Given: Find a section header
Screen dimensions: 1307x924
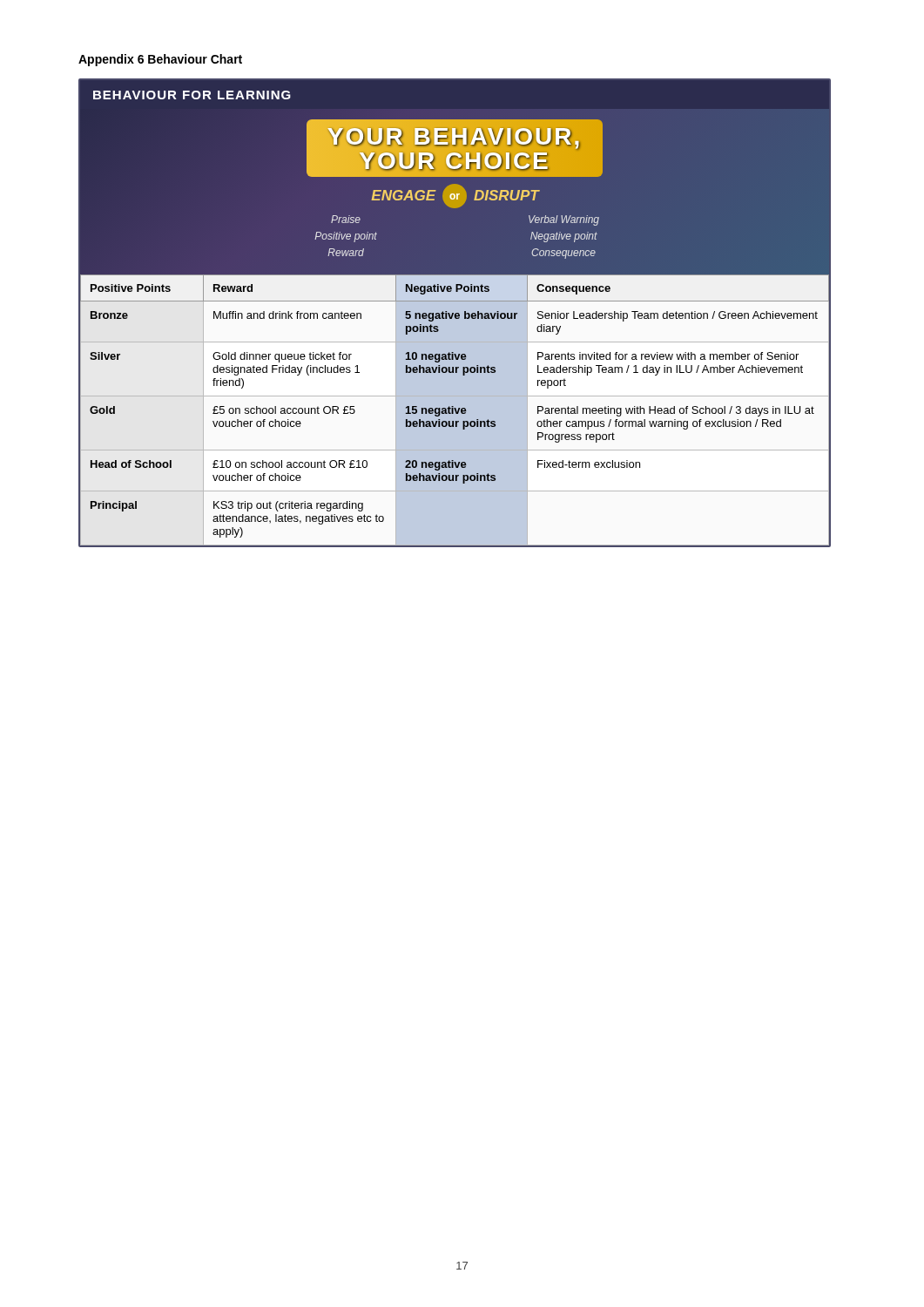Looking at the screenshot, I should point(160,59).
